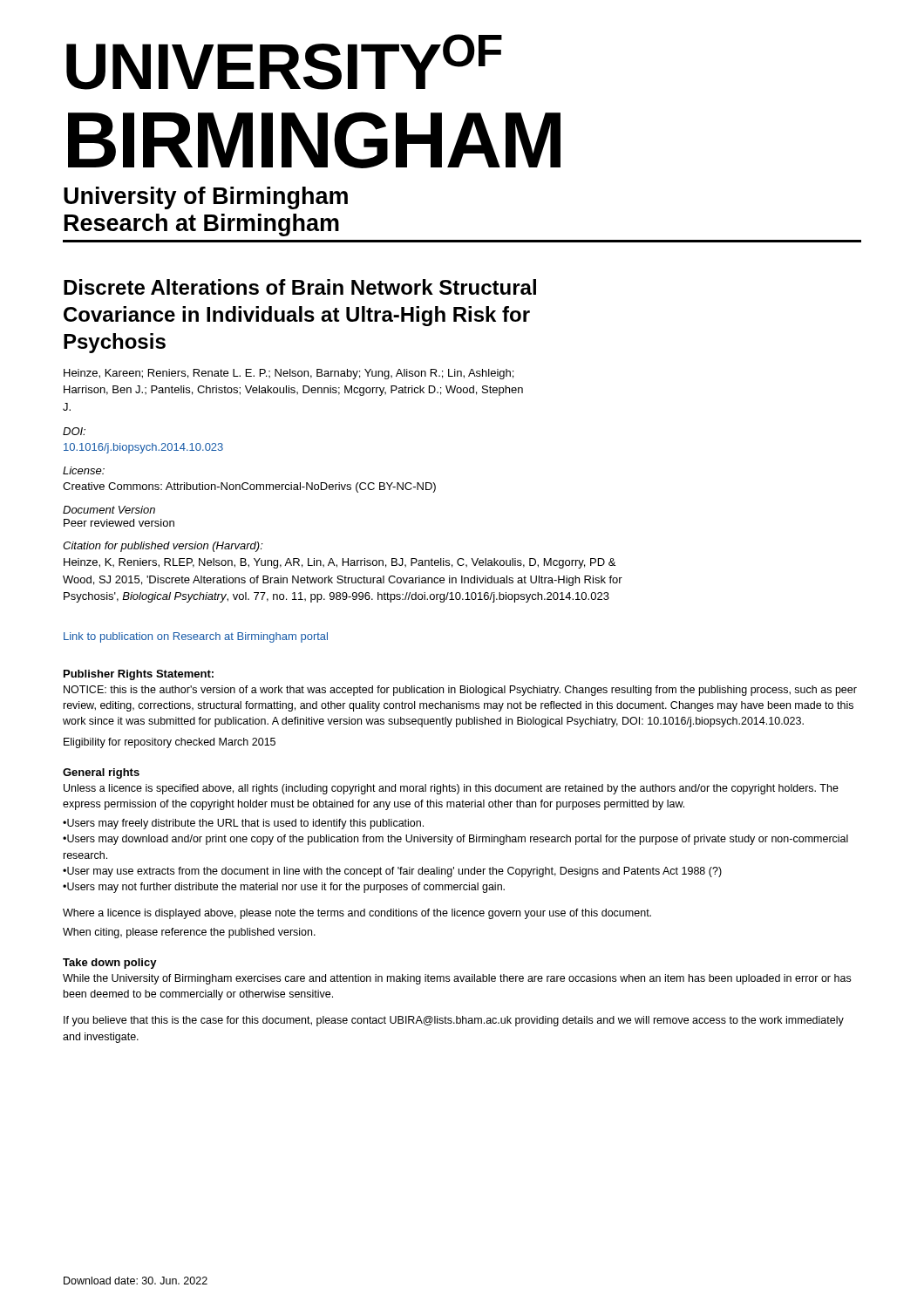Click where it says "DOI: 10.1016/j.biopsych.2014.10.023"
The image size is (924, 1308).
pyautogui.click(x=74, y=431)
